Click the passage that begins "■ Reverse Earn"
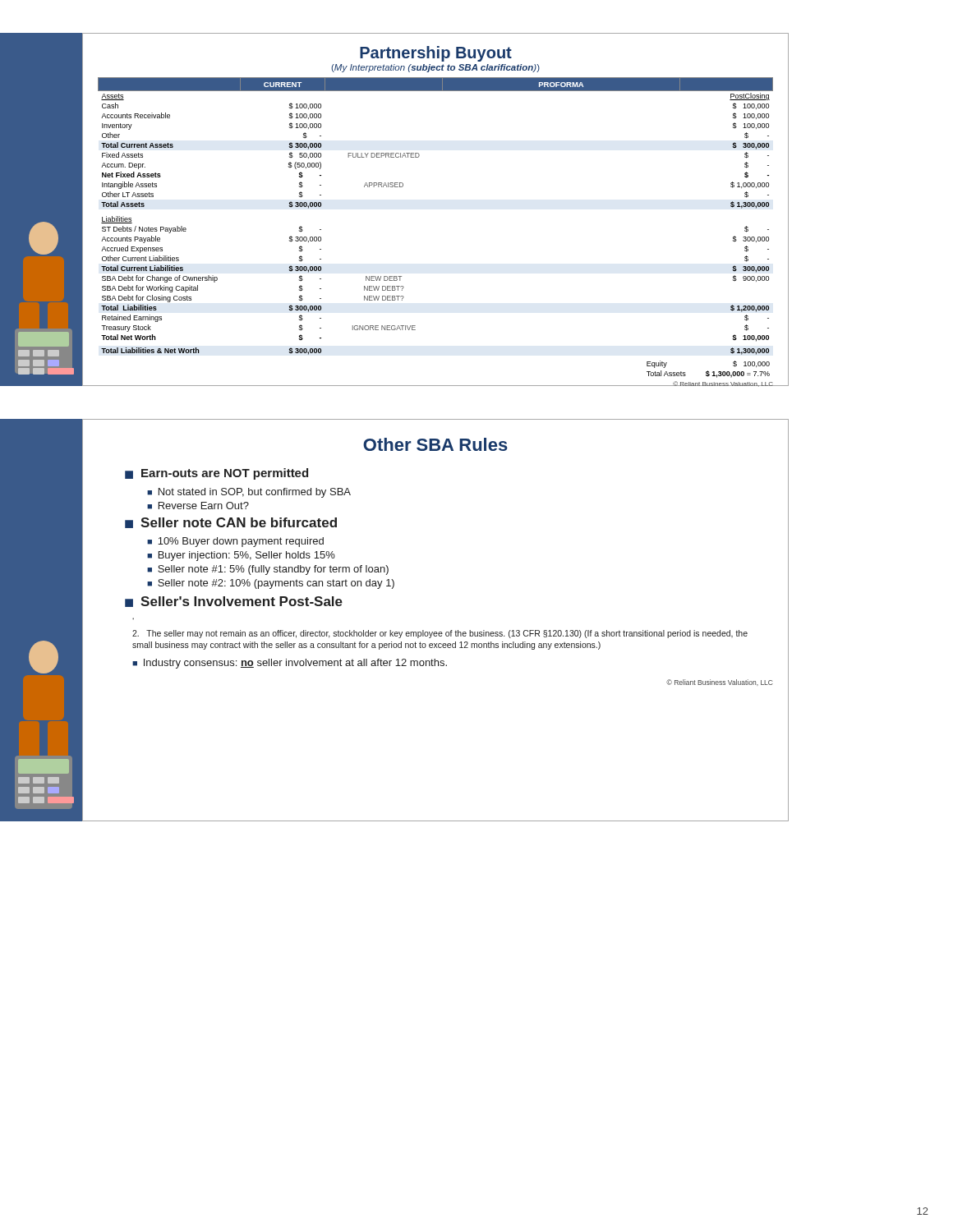 point(198,505)
